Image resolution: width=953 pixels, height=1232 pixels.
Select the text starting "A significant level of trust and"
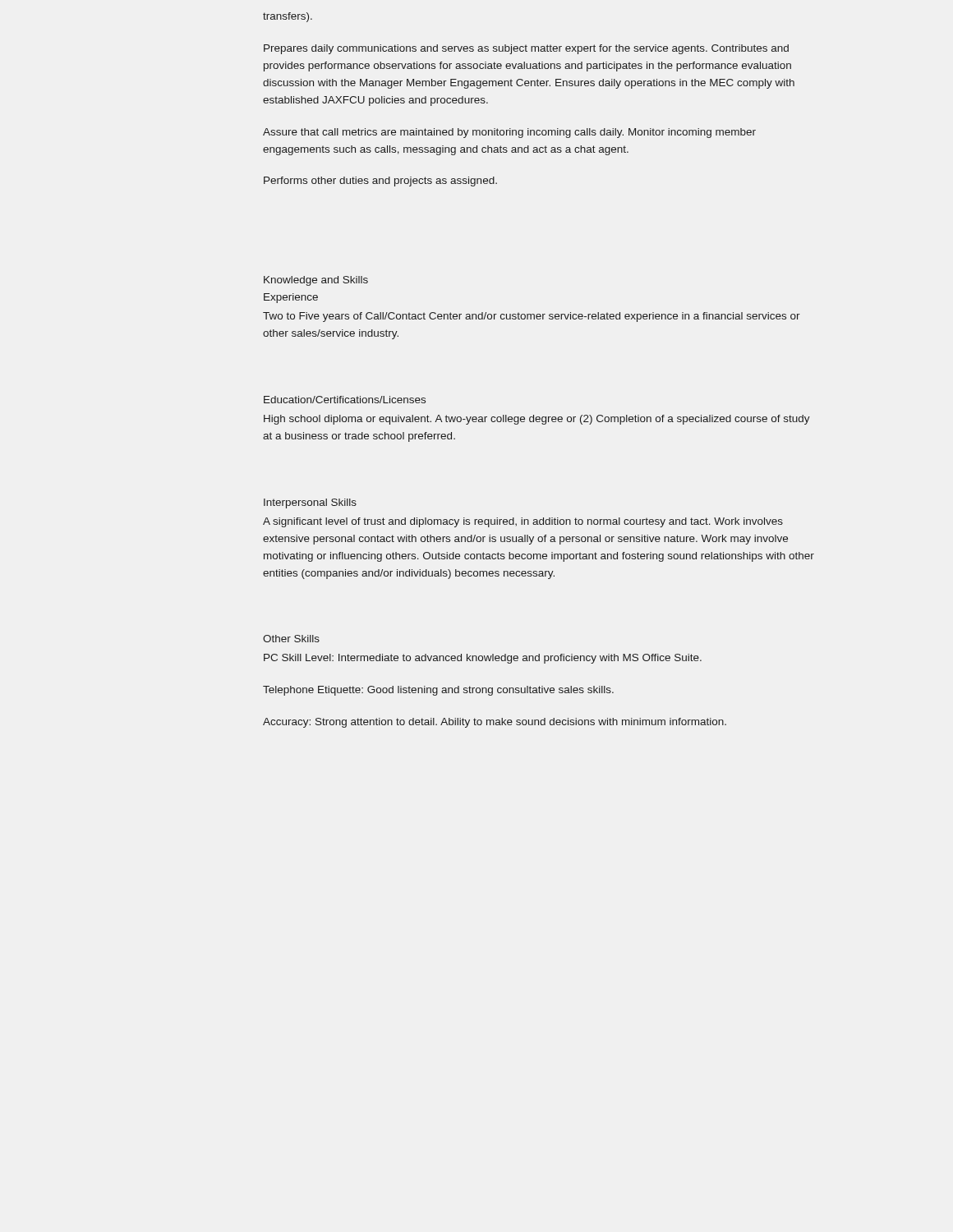[x=538, y=547]
